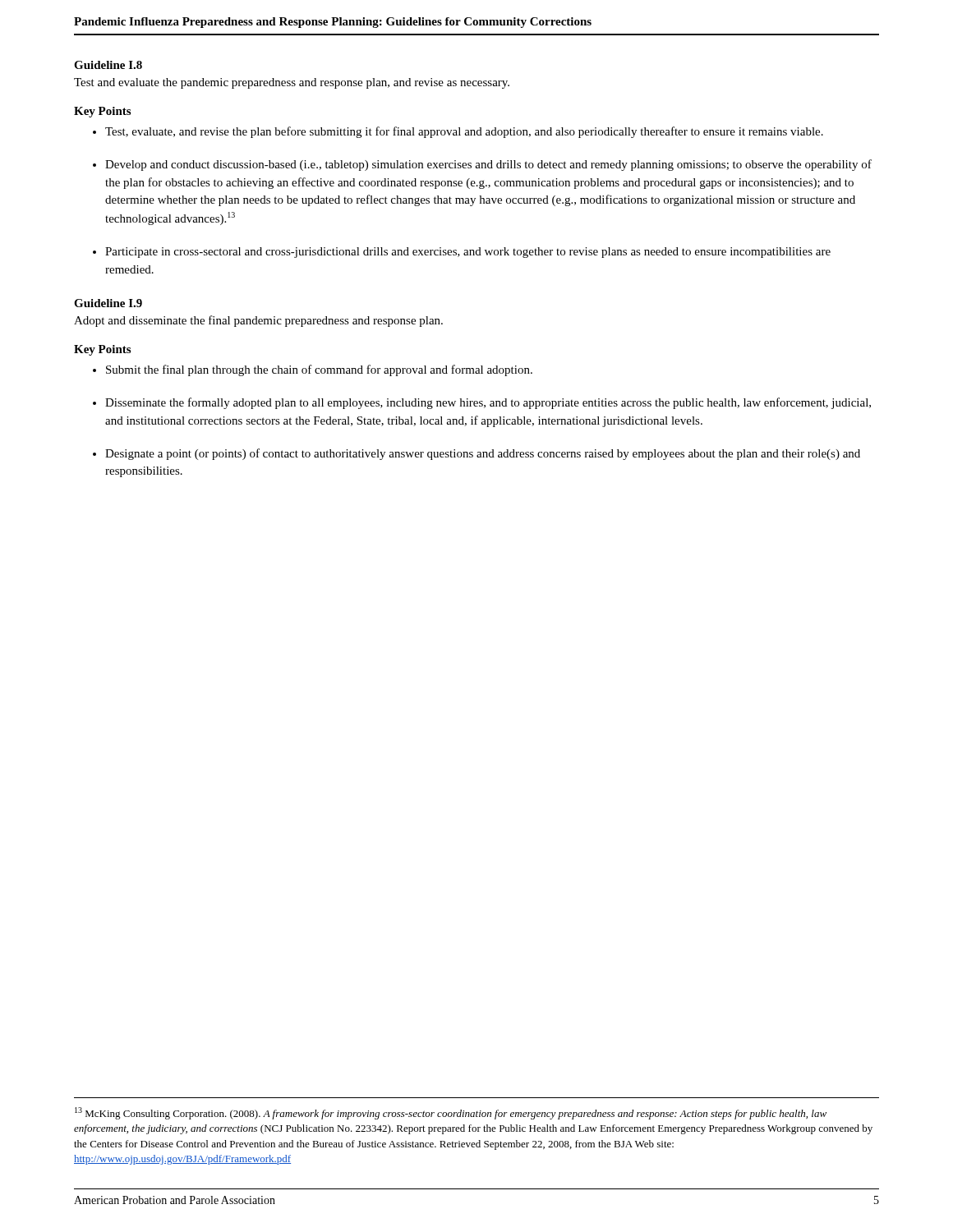
Task: Click on the list item that says "Participate in cross-sectoral and cross-jurisdictional drills and exercises,"
Action: [x=468, y=260]
